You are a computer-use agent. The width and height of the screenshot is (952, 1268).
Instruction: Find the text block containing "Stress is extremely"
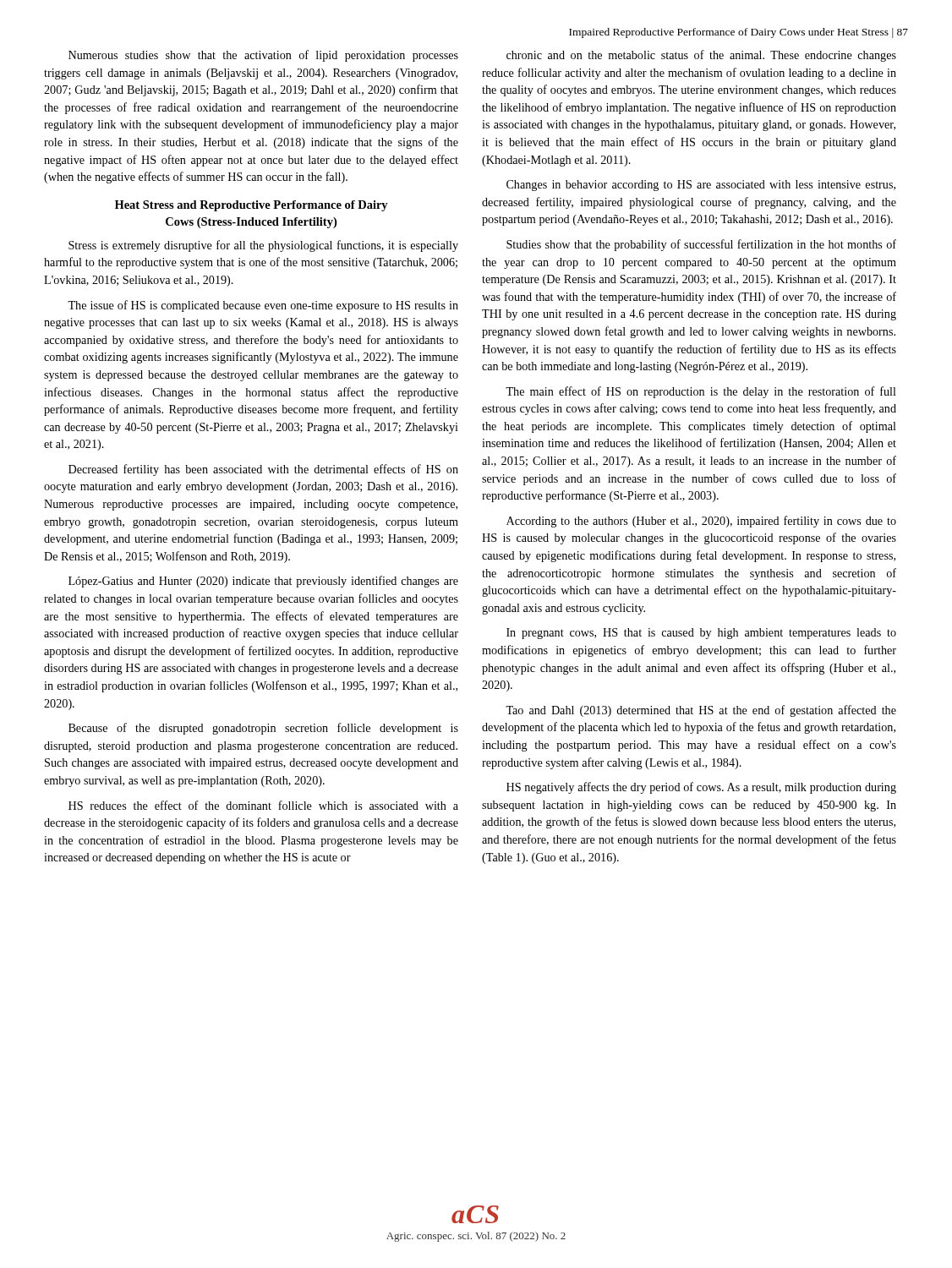click(251, 263)
